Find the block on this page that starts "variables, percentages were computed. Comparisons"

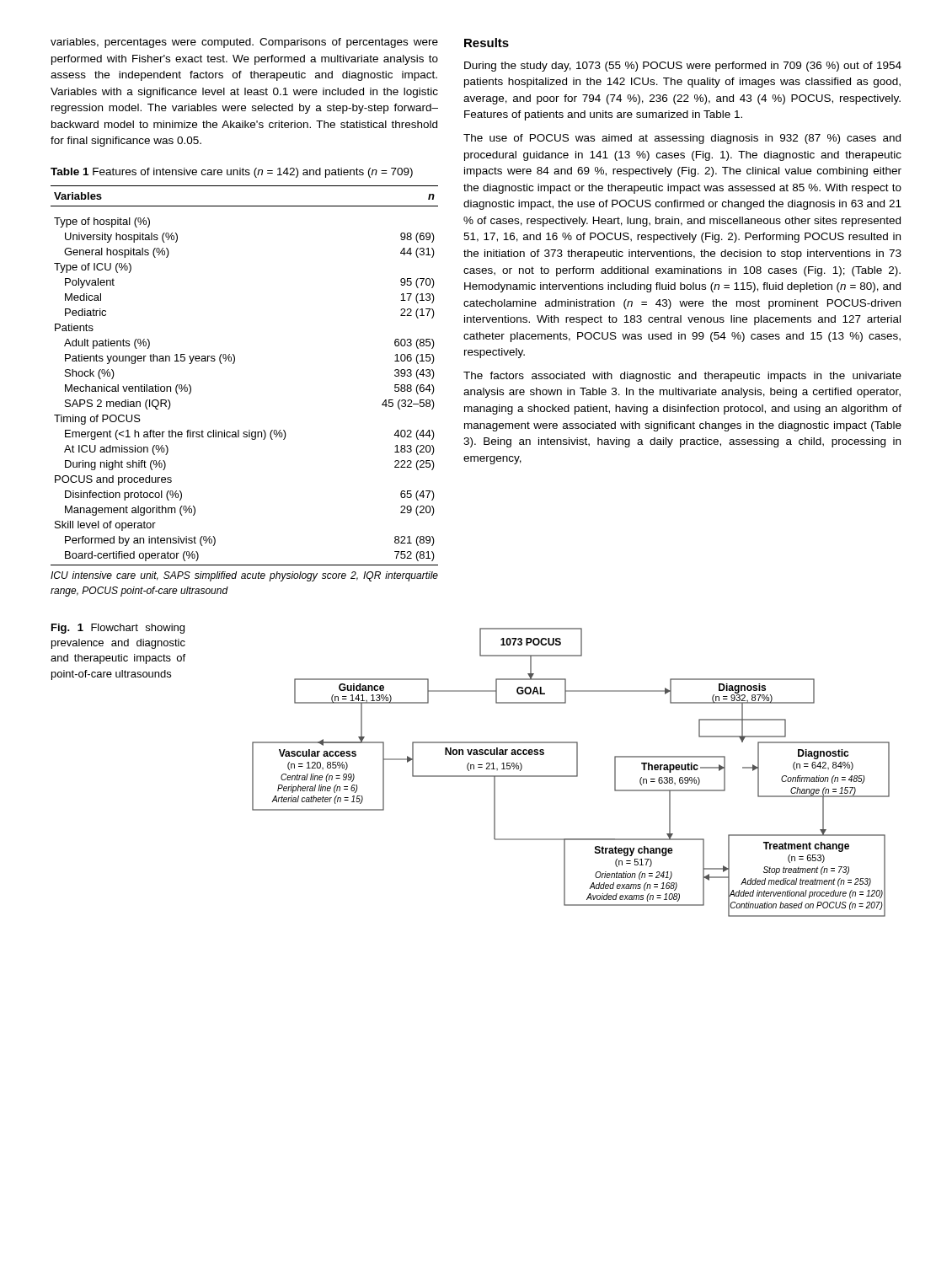click(x=244, y=91)
